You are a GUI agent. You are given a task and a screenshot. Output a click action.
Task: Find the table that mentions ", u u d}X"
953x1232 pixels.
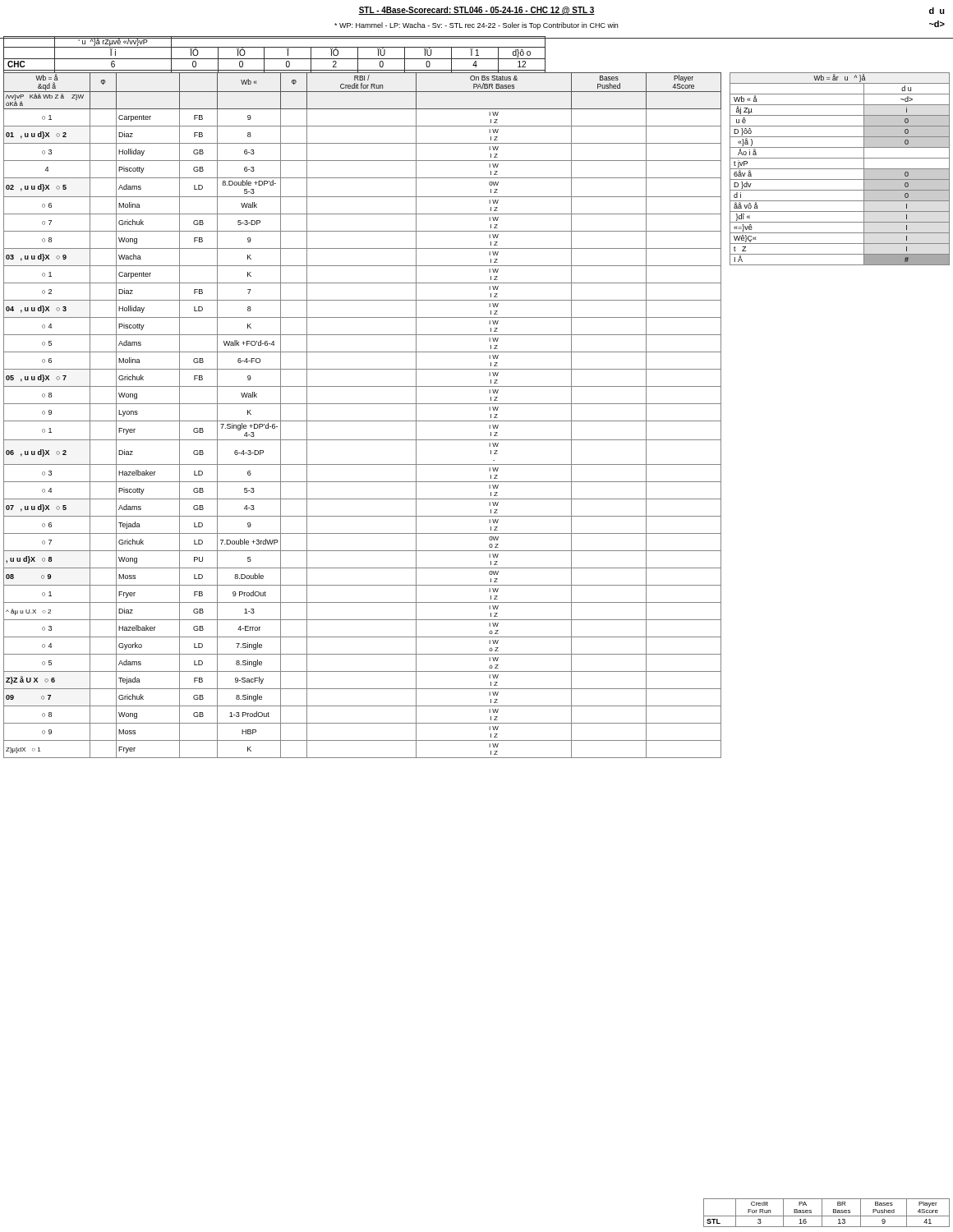(x=362, y=415)
